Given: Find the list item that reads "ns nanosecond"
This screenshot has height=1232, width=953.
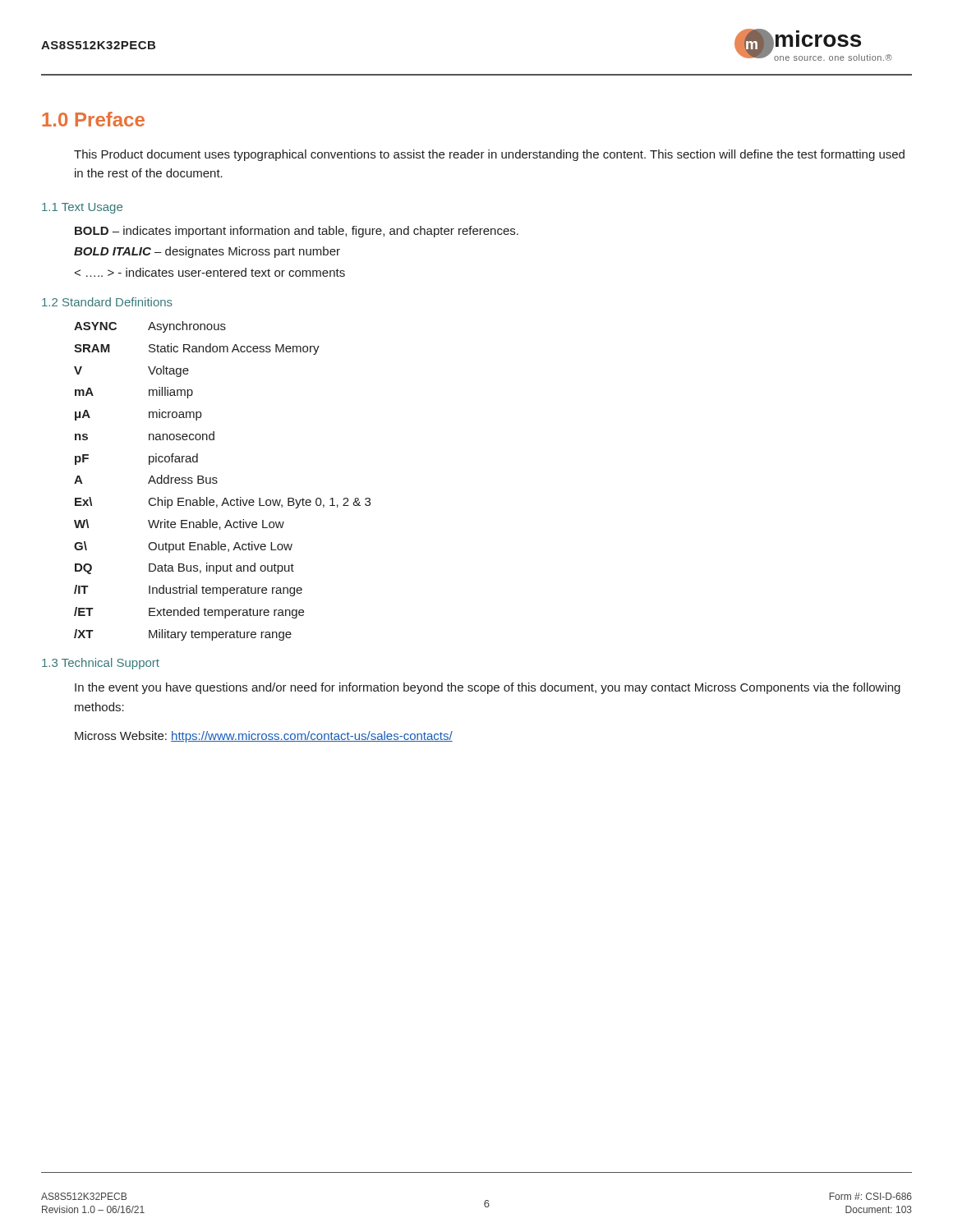Looking at the screenshot, I should (x=144, y=436).
